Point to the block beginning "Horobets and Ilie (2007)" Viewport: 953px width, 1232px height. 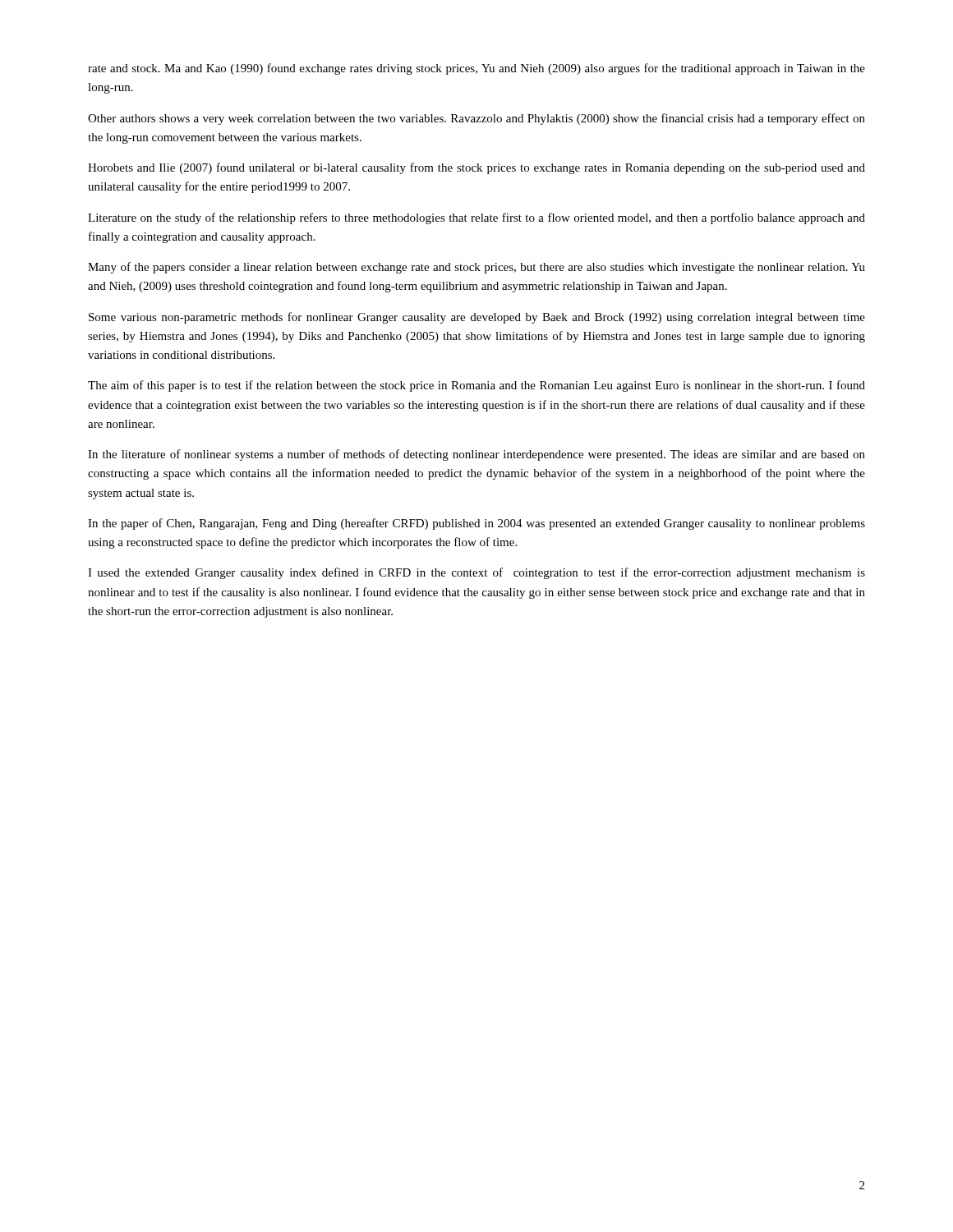coord(476,177)
